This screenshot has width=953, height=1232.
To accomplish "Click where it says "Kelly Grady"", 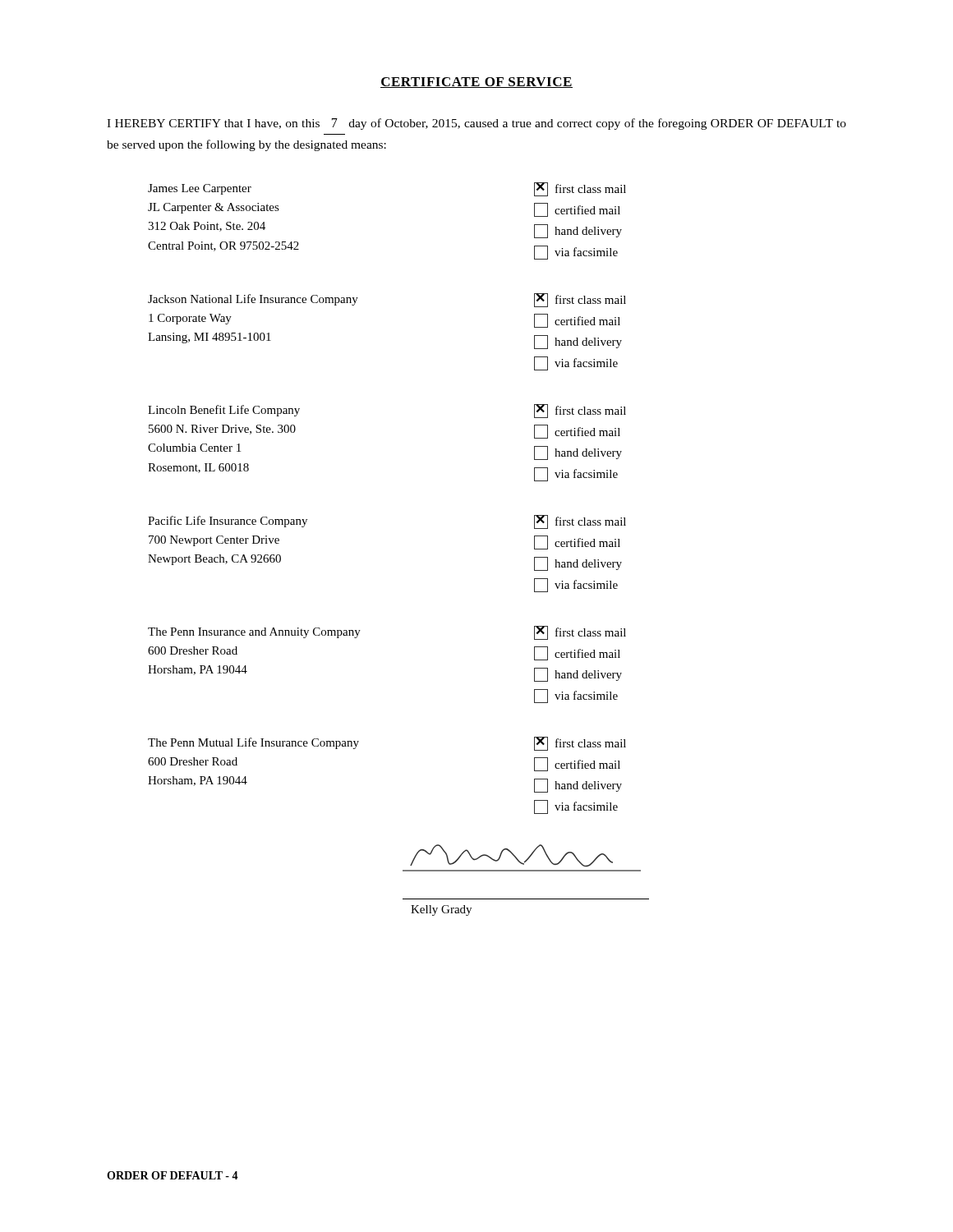I will (x=441, y=909).
